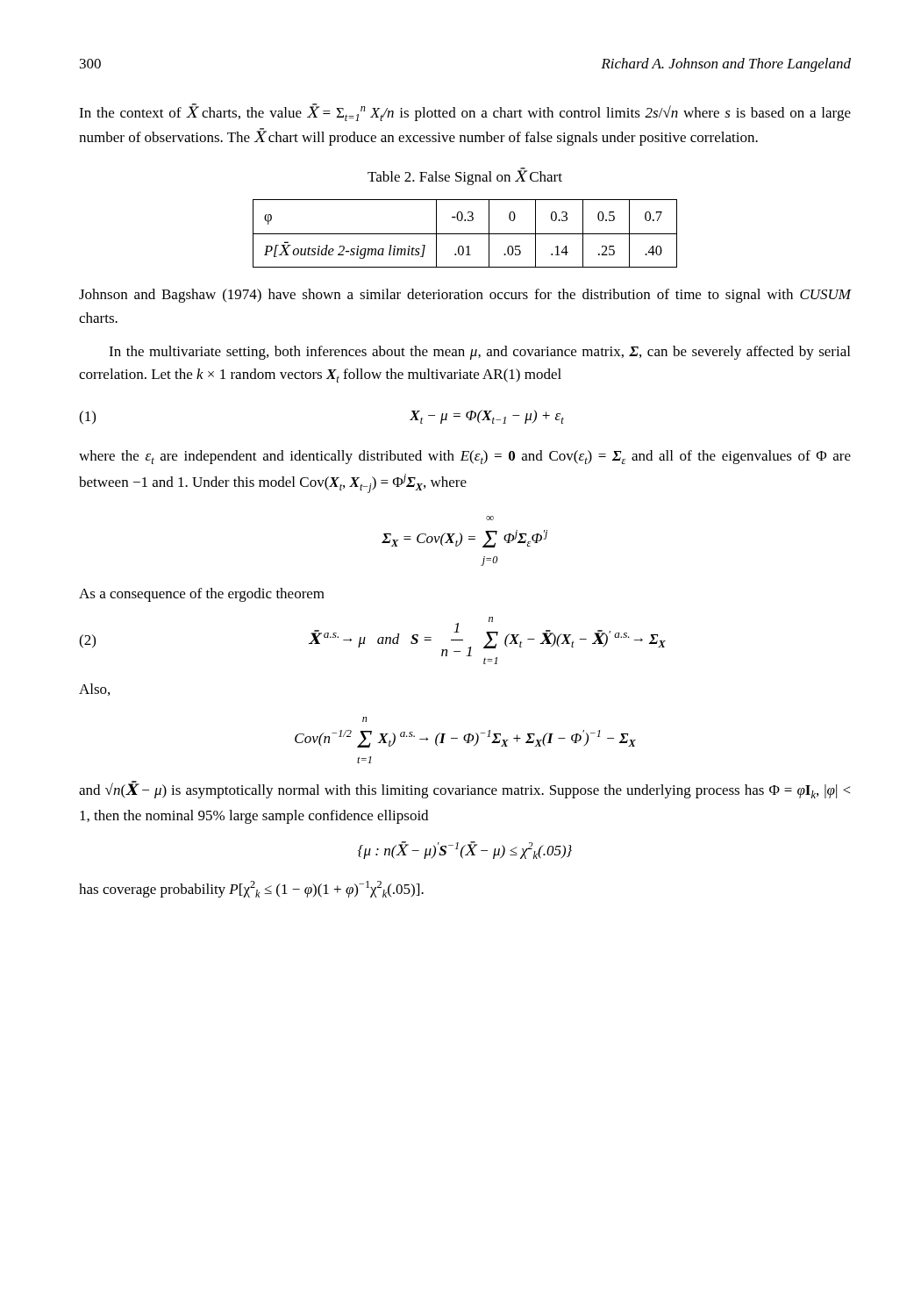Locate the text "As a consequence of the ergodic theorem"
This screenshot has width=921, height=1316.
[x=202, y=595]
